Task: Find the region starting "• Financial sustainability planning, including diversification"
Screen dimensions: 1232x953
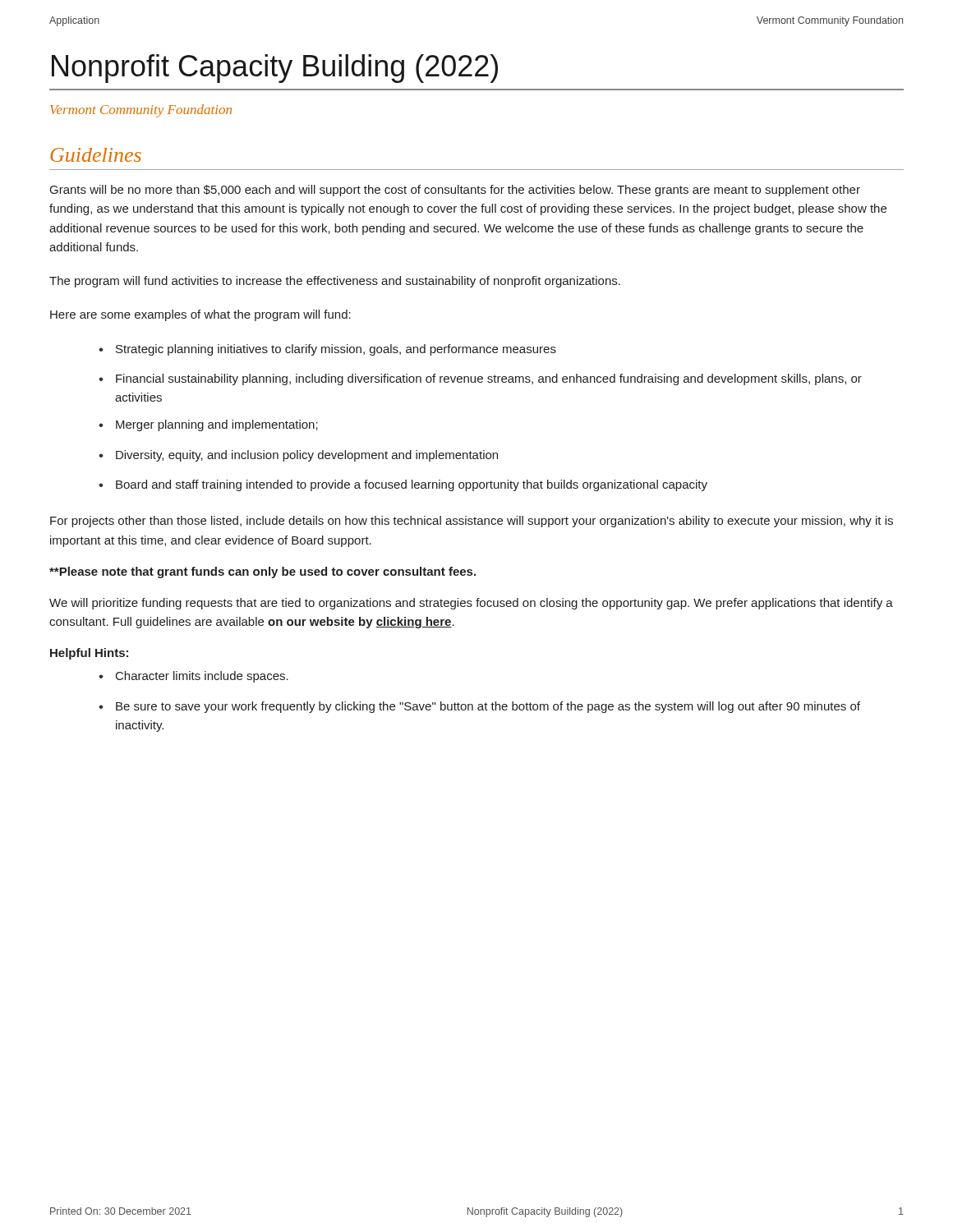Action: [x=501, y=388]
